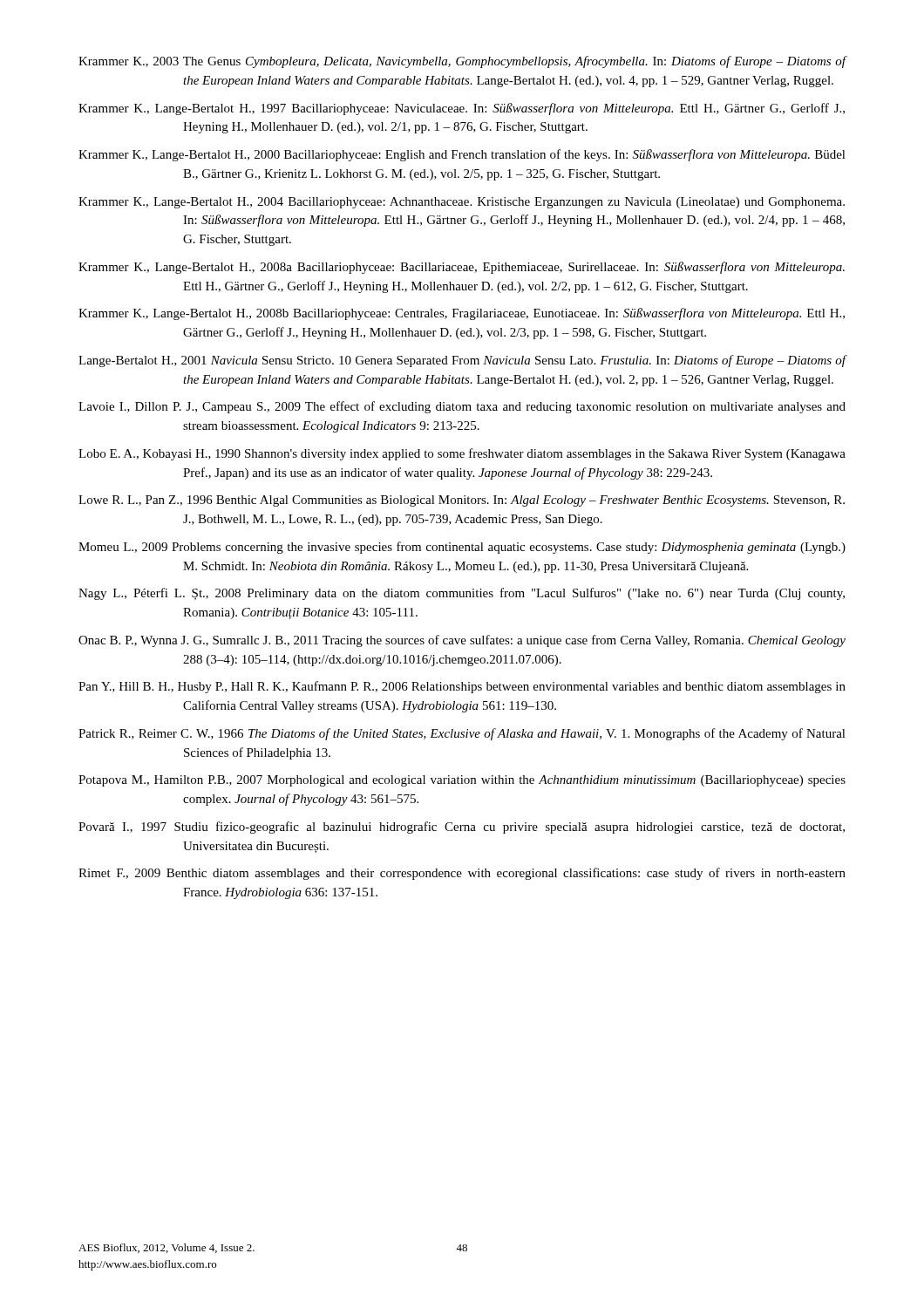Find the list item with the text "Lavoie I., Dillon P."
The height and width of the screenshot is (1308, 924).
462,416
